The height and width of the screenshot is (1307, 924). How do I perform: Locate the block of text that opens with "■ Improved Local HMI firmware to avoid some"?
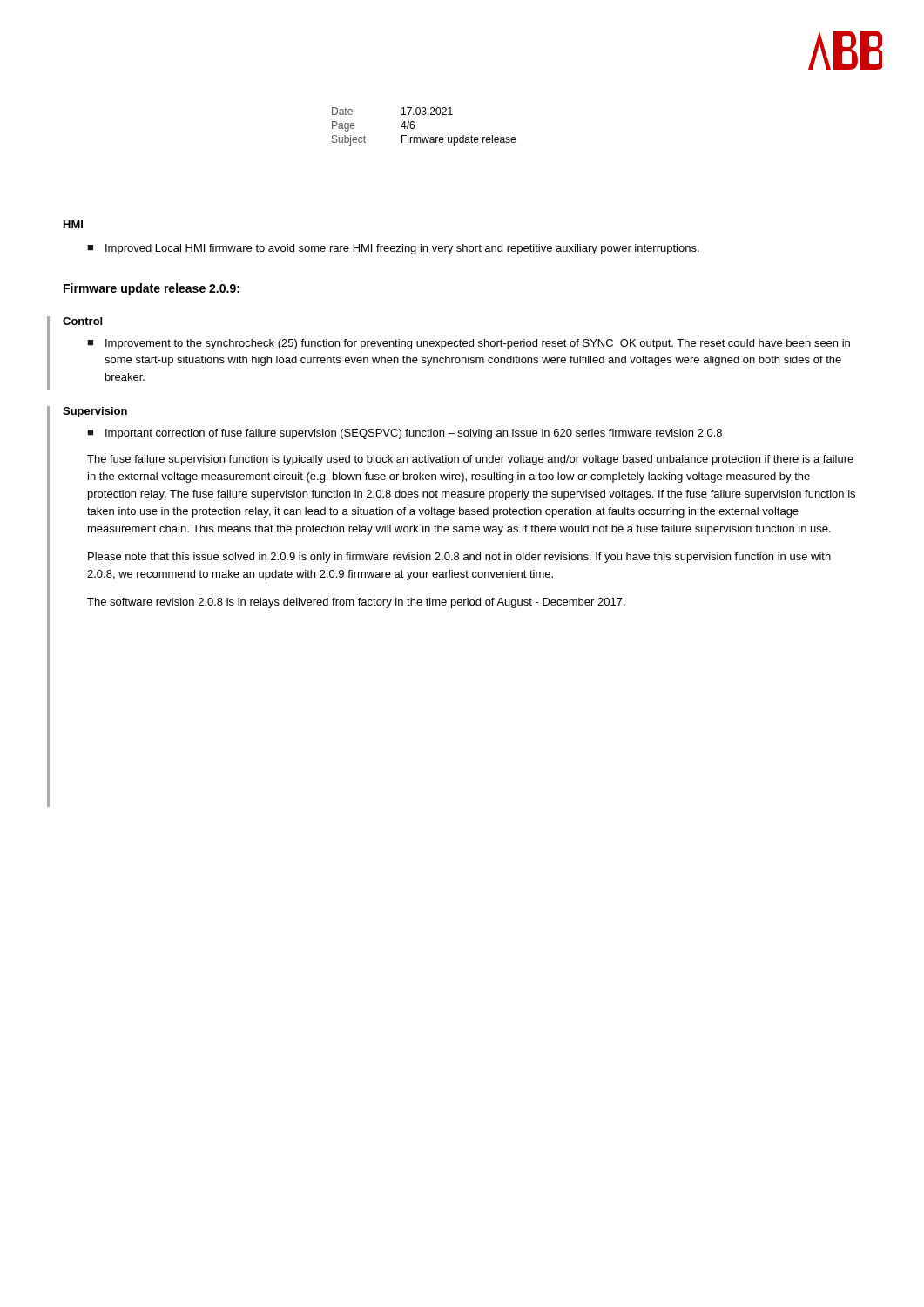[x=393, y=248]
